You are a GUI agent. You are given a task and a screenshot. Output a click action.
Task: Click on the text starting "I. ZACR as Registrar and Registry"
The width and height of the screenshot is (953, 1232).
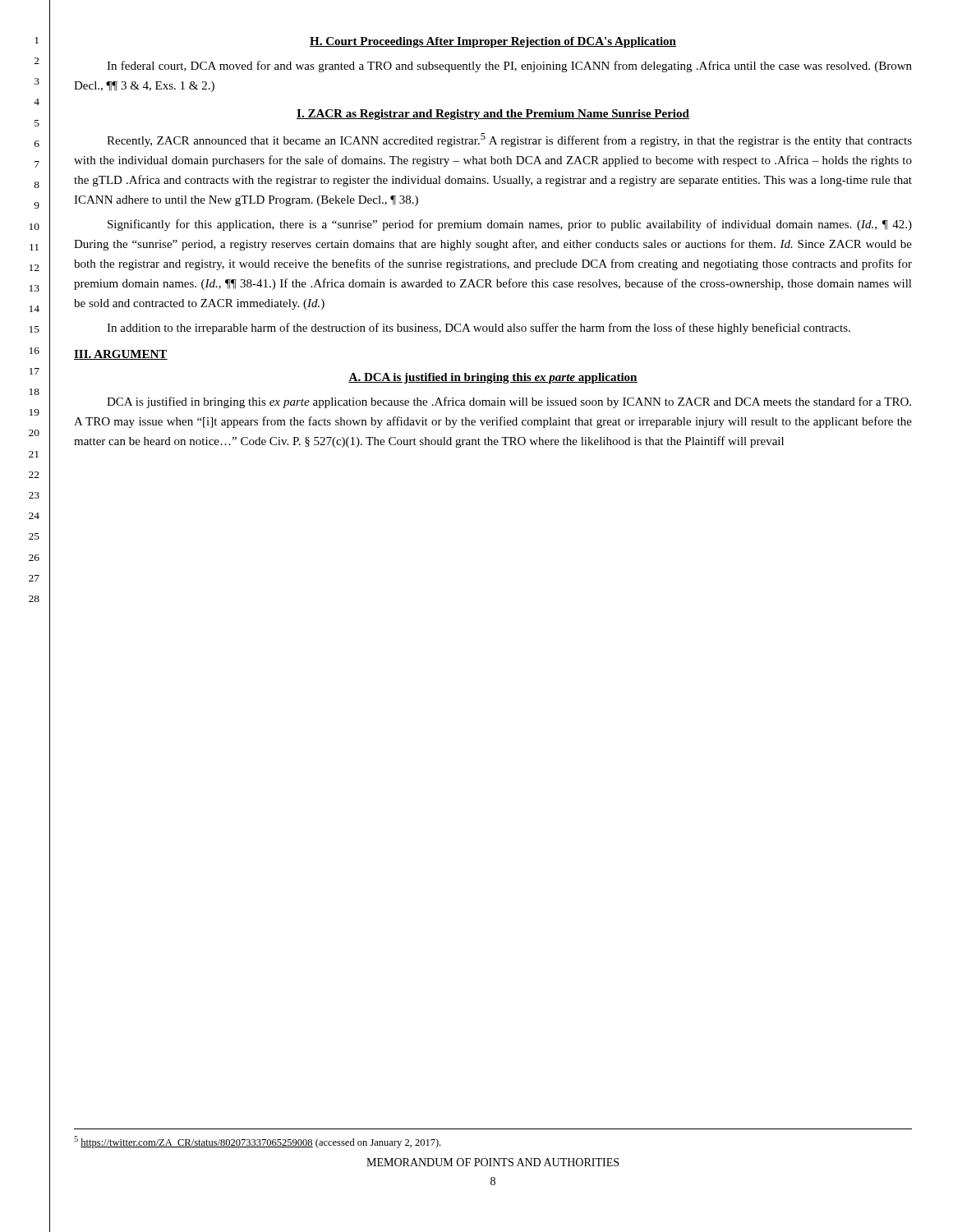coord(493,113)
